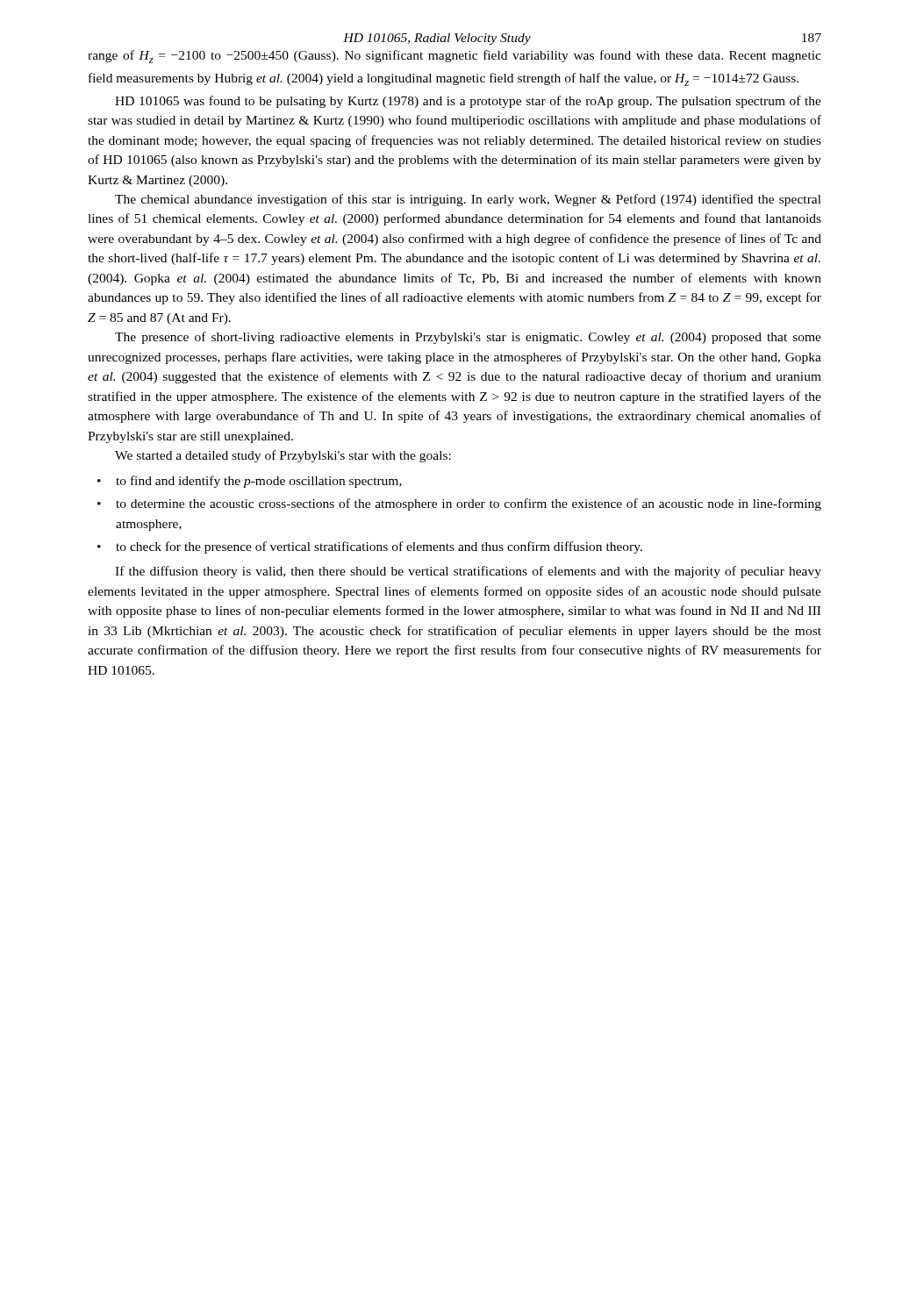Click on the passage starting "• to find and identify the p-mode oscillation"
This screenshot has width=909, height=1316.
click(x=250, y=482)
